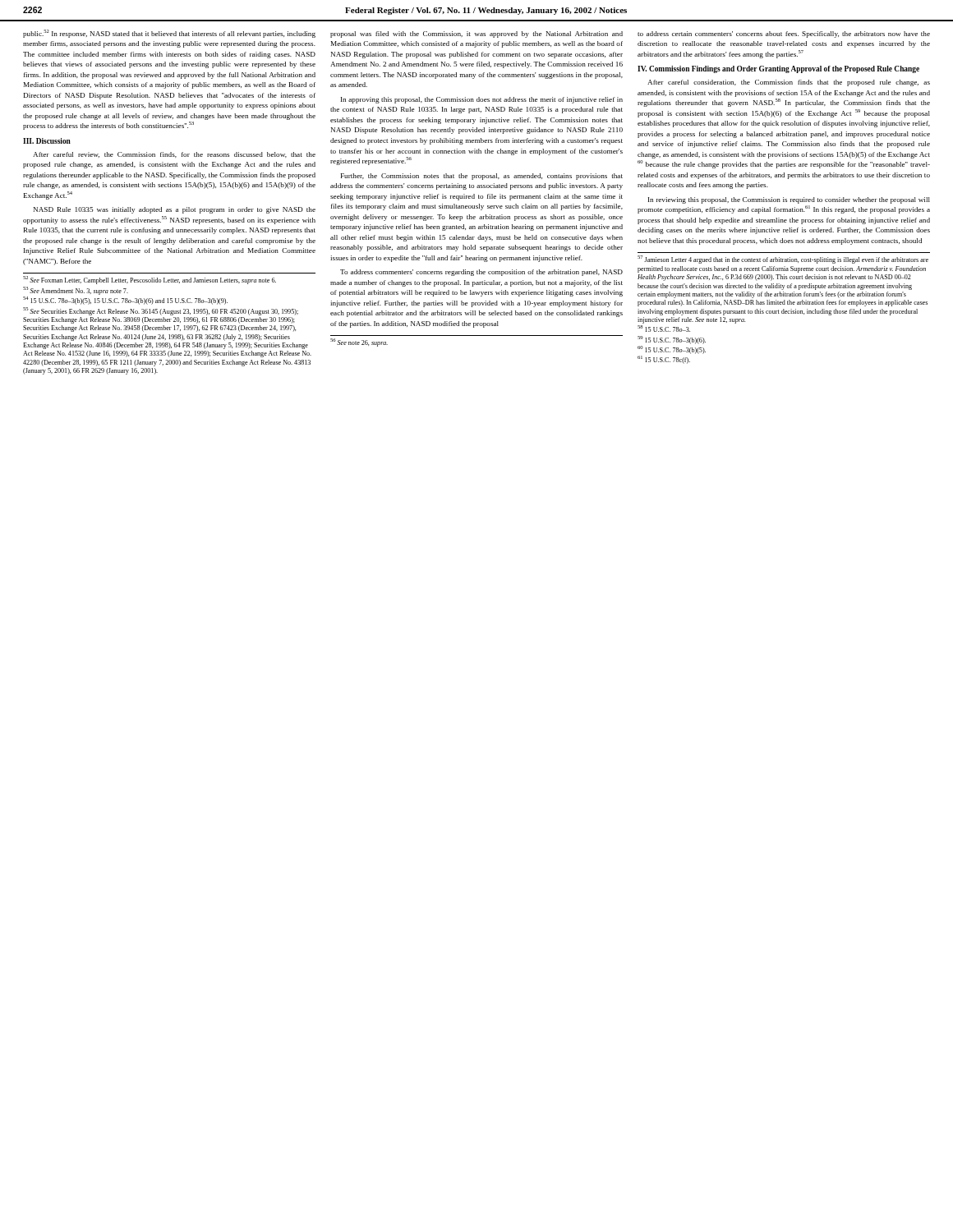Click the passage that begins "57 Jamieson Letter 4 argued that in the"

point(784,310)
